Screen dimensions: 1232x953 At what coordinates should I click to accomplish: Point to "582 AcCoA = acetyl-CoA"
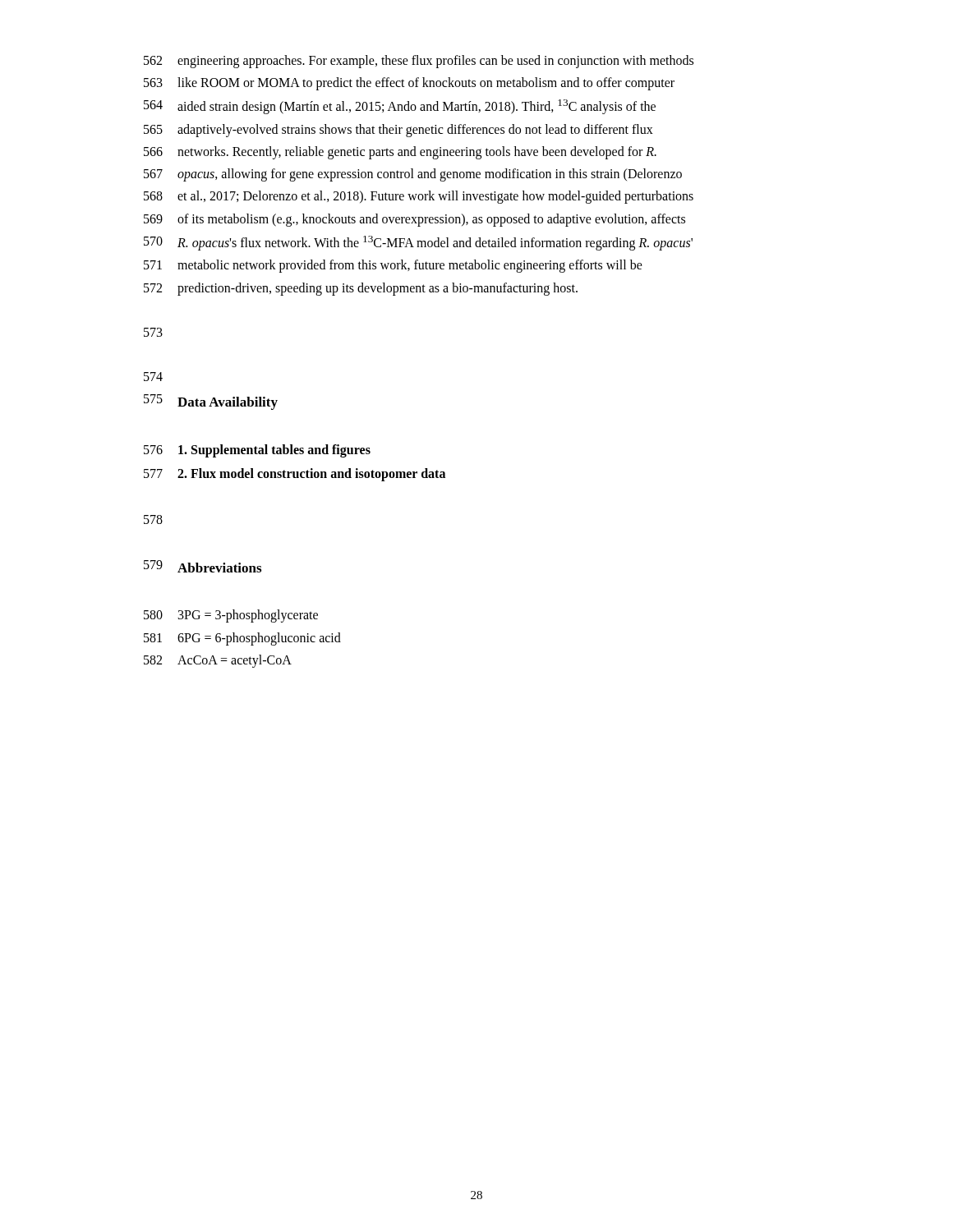218,661
